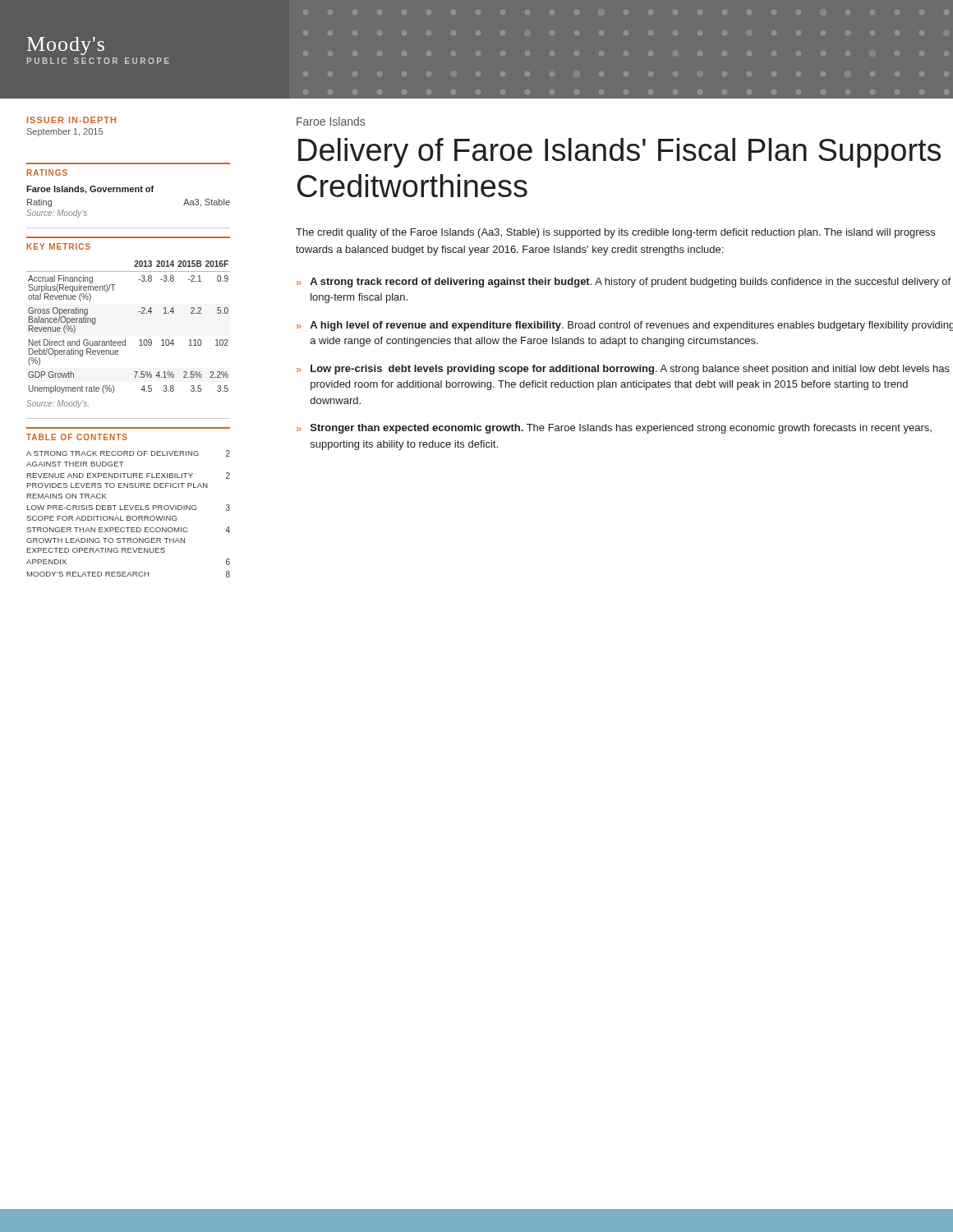The image size is (953, 1232).
Task: Click where it says "Key Metrics"
Action: click(x=128, y=244)
